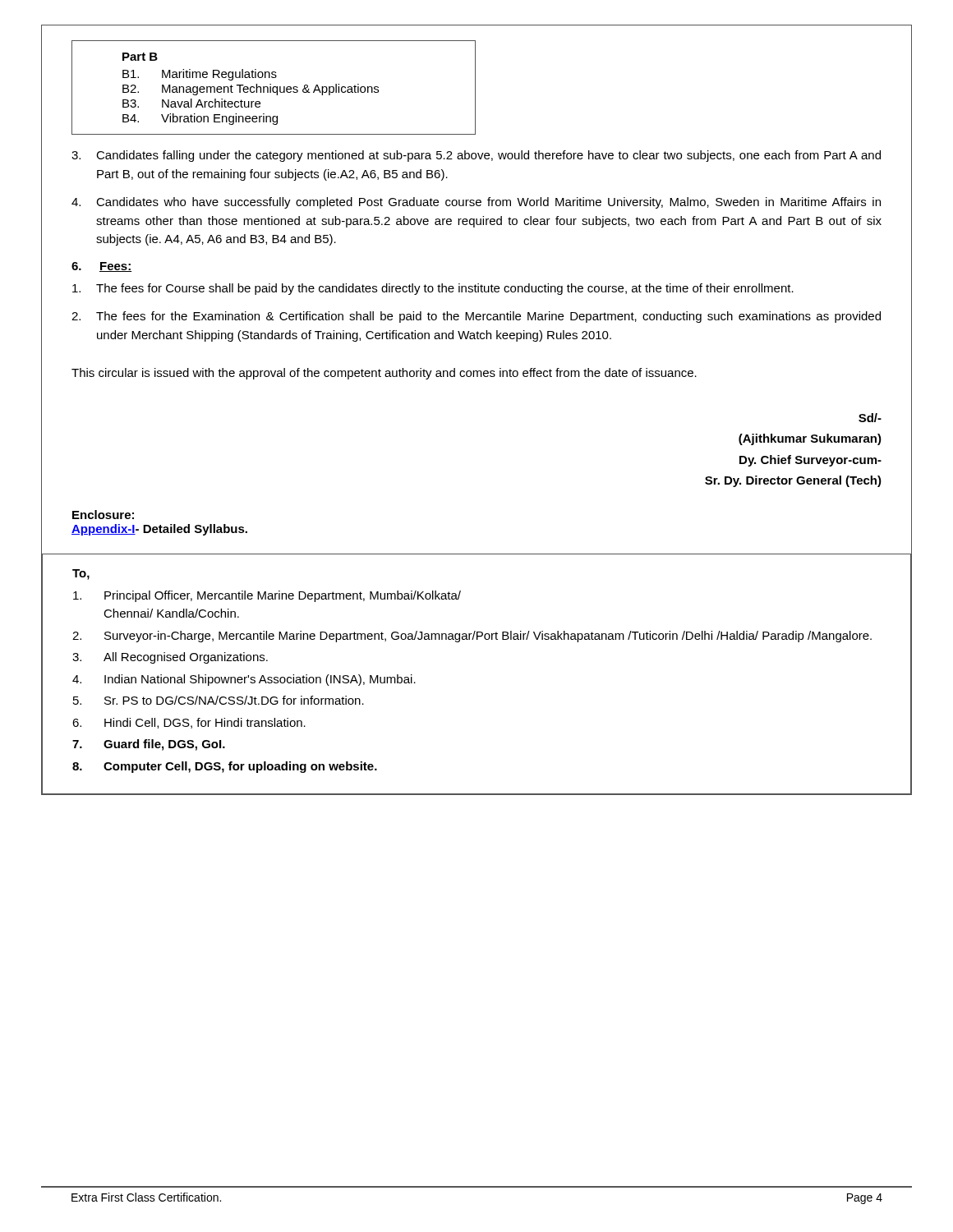The width and height of the screenshot is (953, 1232).
Task: Find the block on this page that starts "5. Sr. PS to"
Action: click(219, 700)
